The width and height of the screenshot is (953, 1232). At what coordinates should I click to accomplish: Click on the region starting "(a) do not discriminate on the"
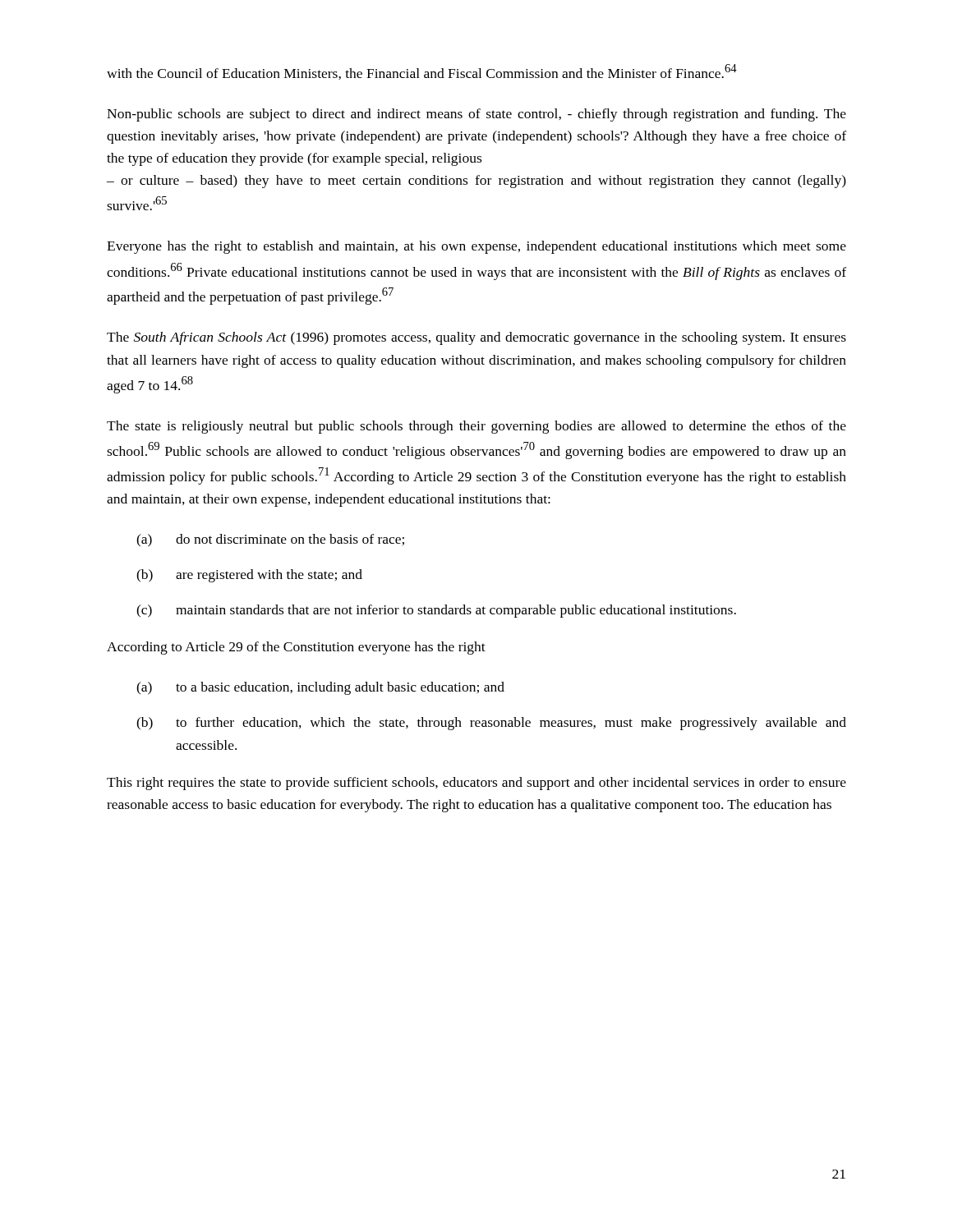click(270, 540)
